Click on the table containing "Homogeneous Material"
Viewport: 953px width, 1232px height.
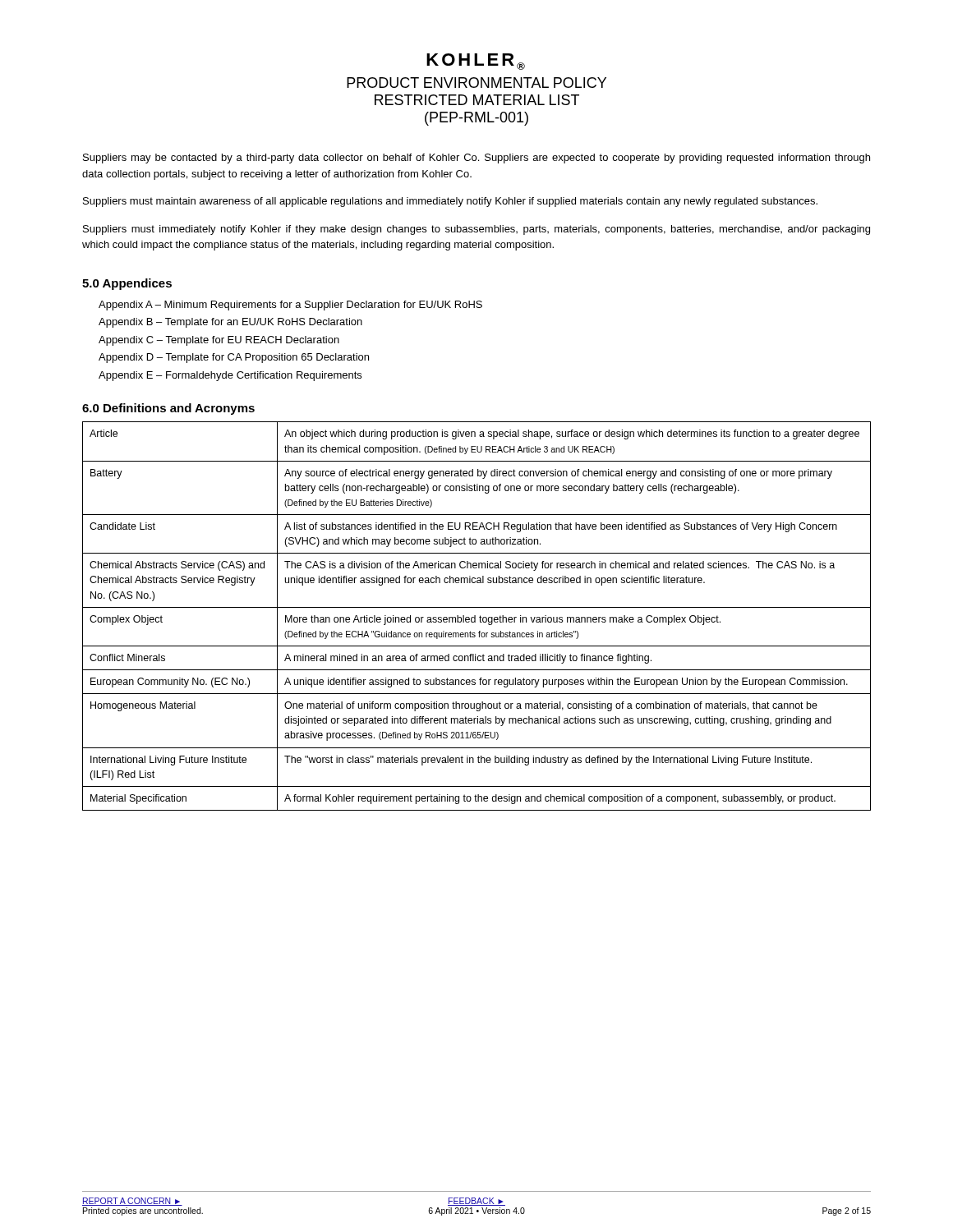[x=476, y=616]
